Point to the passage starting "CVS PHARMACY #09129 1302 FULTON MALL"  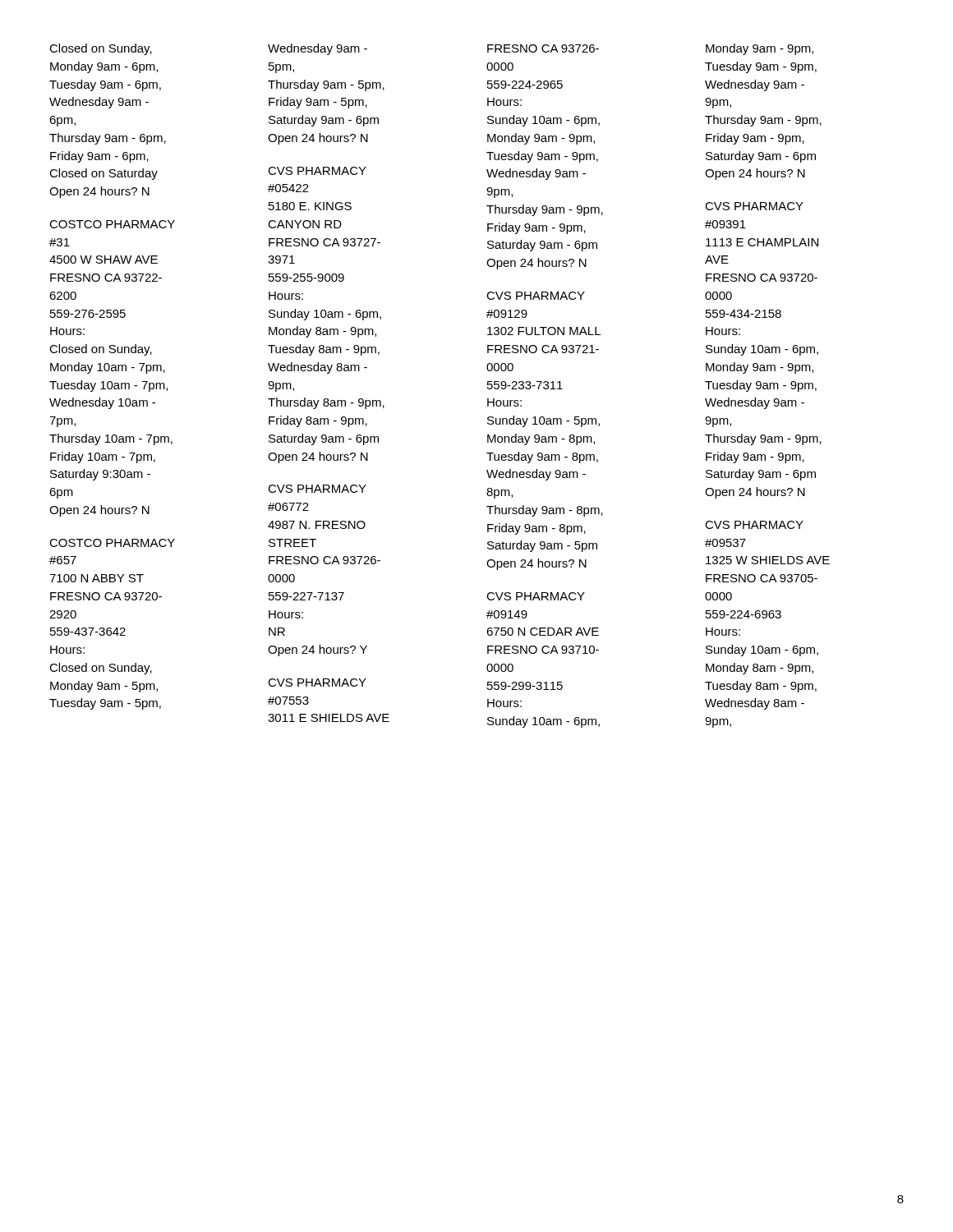pyautogui.click(x=545, y=429)
